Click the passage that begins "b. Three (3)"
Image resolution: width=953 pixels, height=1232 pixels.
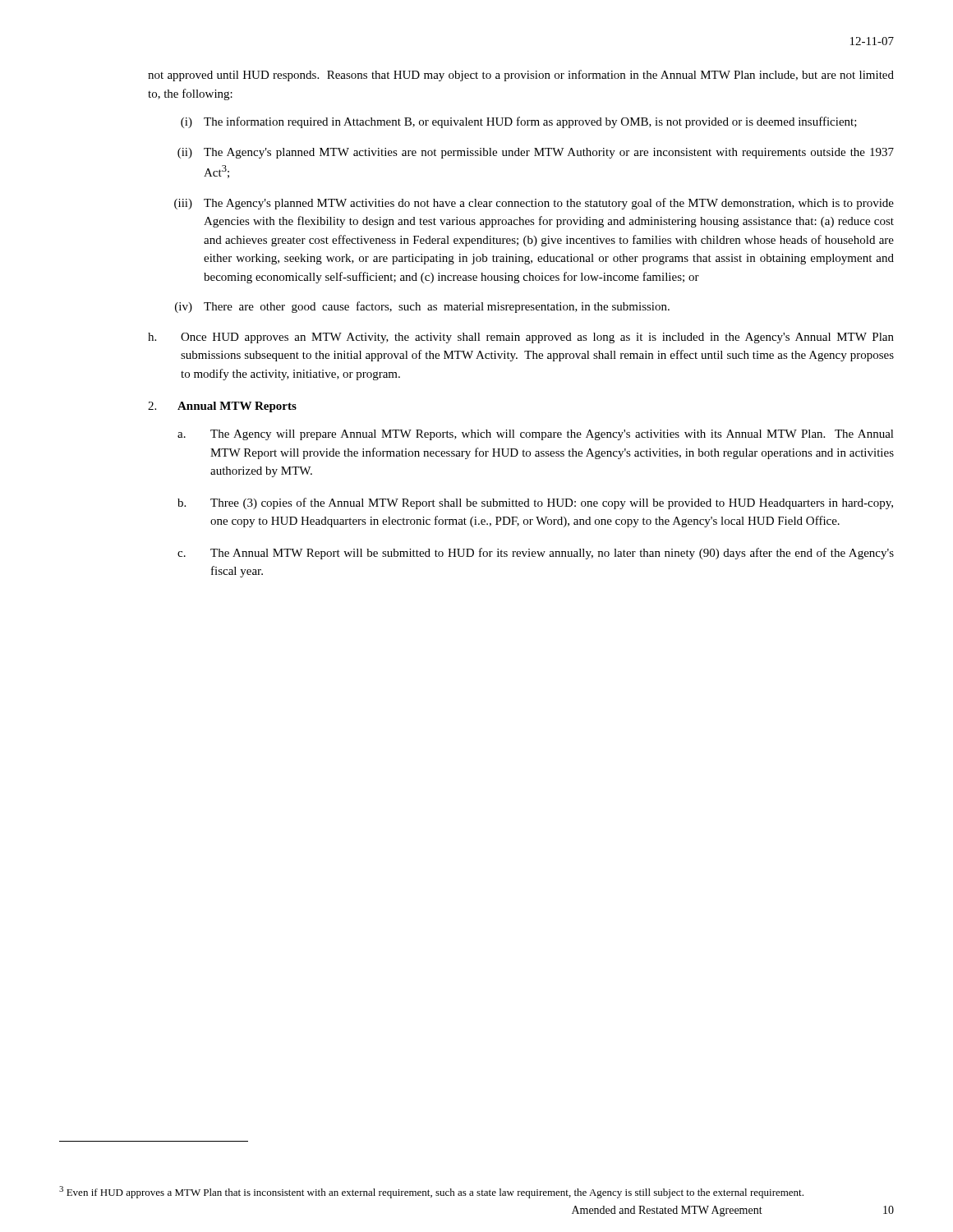click(536, 512)
